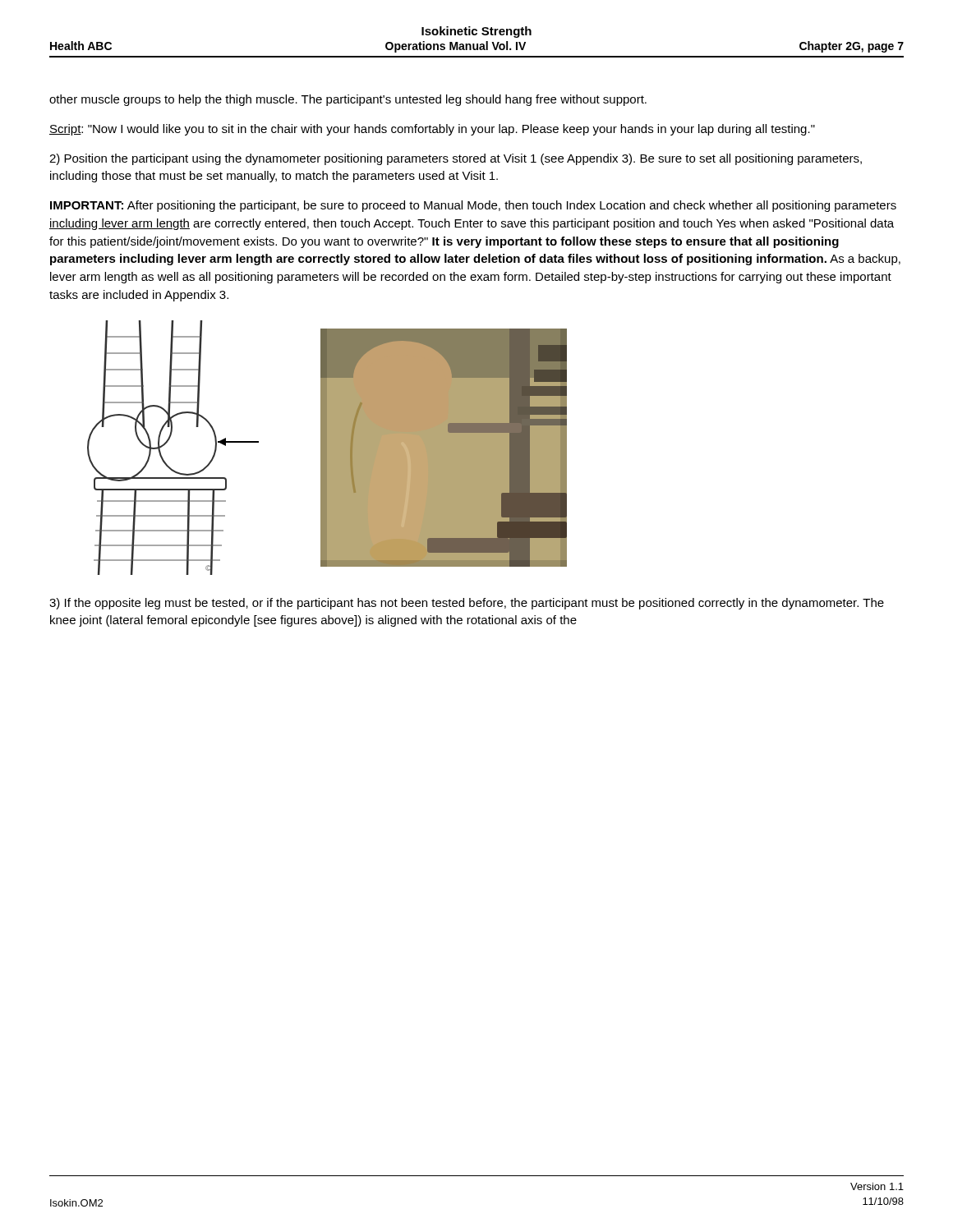Select the illustration
Image resolution: width=953 pixels, height=1232 pixels.
point(160,448)
